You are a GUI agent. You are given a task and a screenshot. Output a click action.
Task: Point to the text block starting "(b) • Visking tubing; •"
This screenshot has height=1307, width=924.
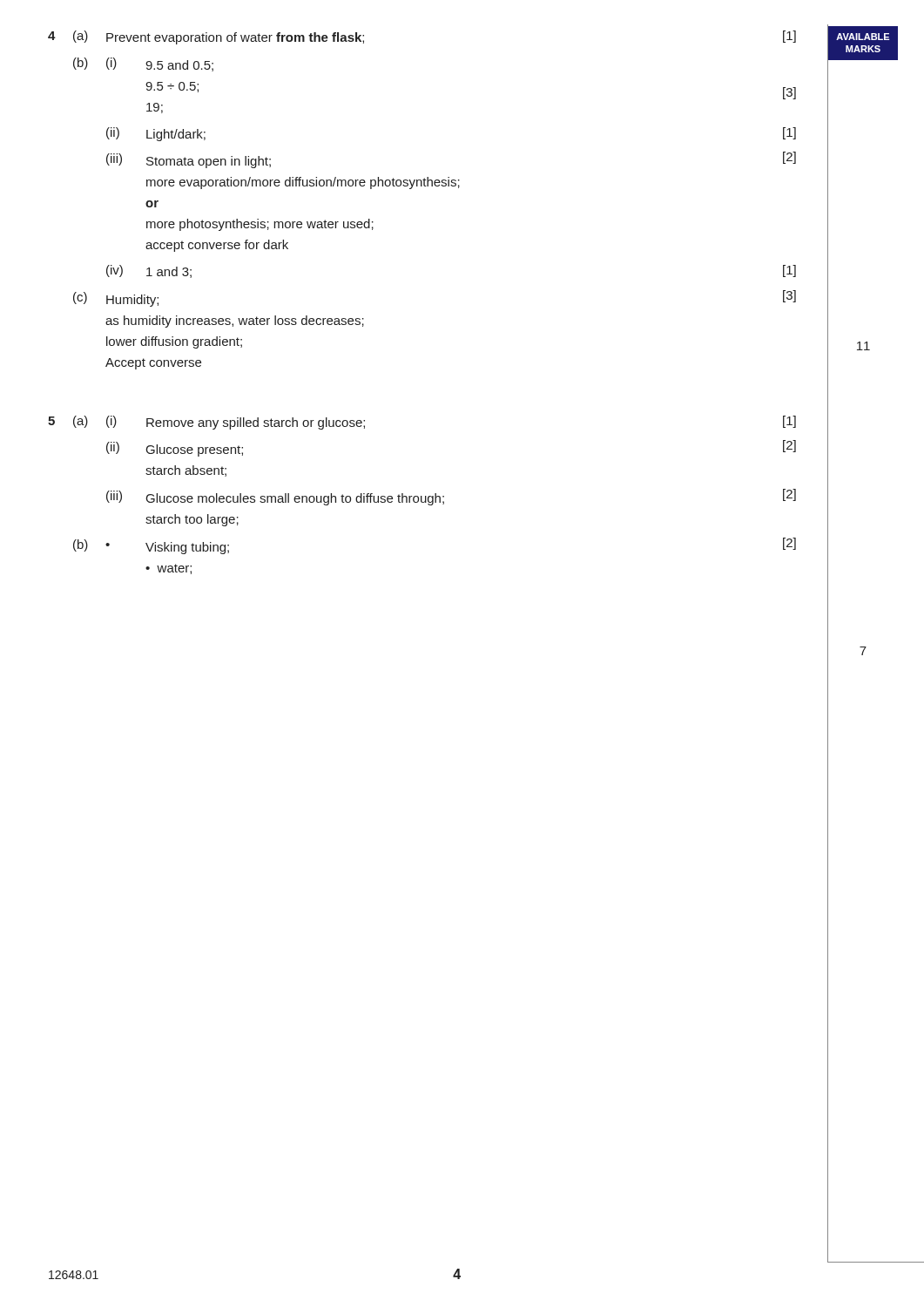pyautogui.click(x=82, y=546)
